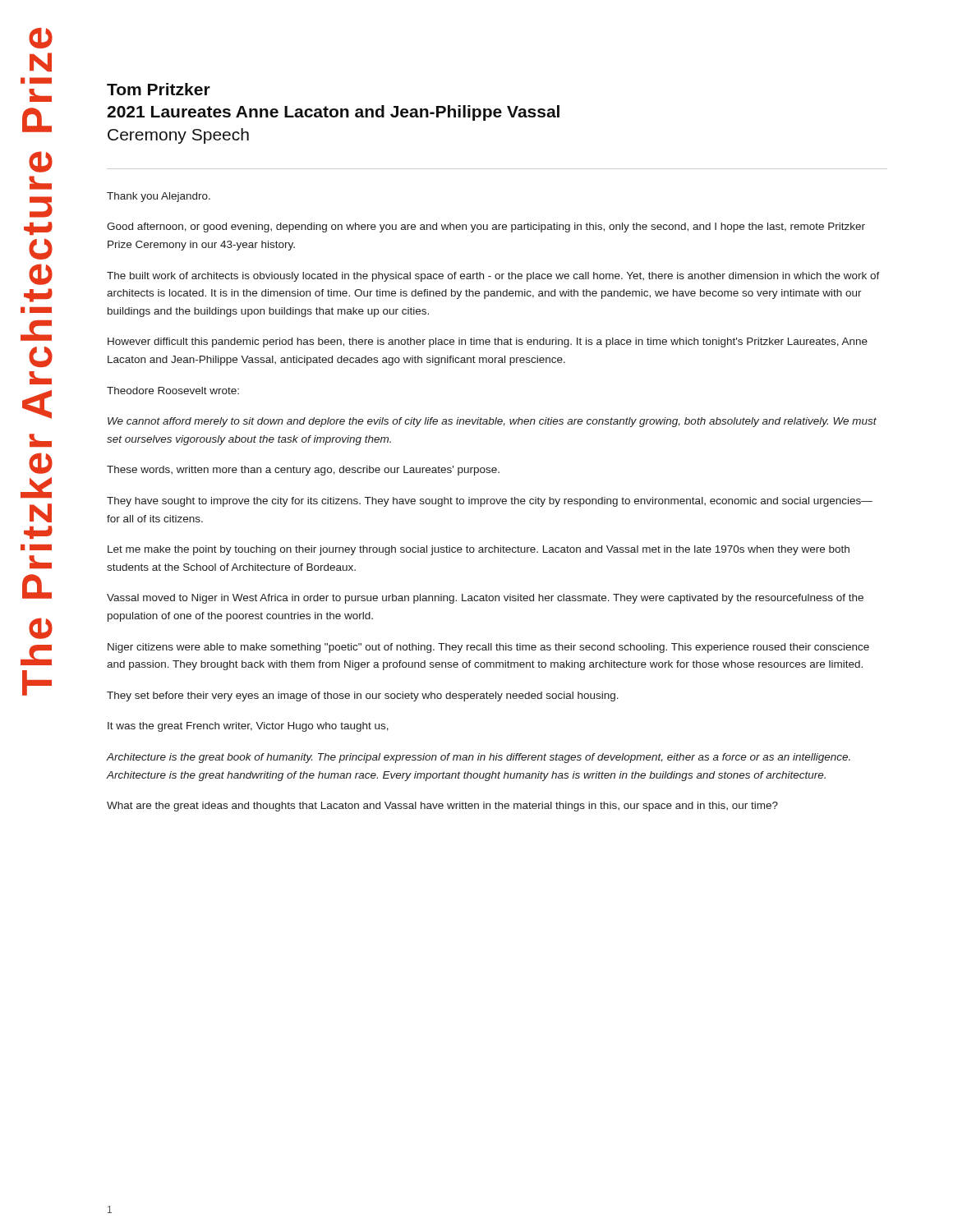The height and width of the screenshot is (1232, 953).
Task: Select the text block starting "Good afternoon, or good"
Action: 497,236
